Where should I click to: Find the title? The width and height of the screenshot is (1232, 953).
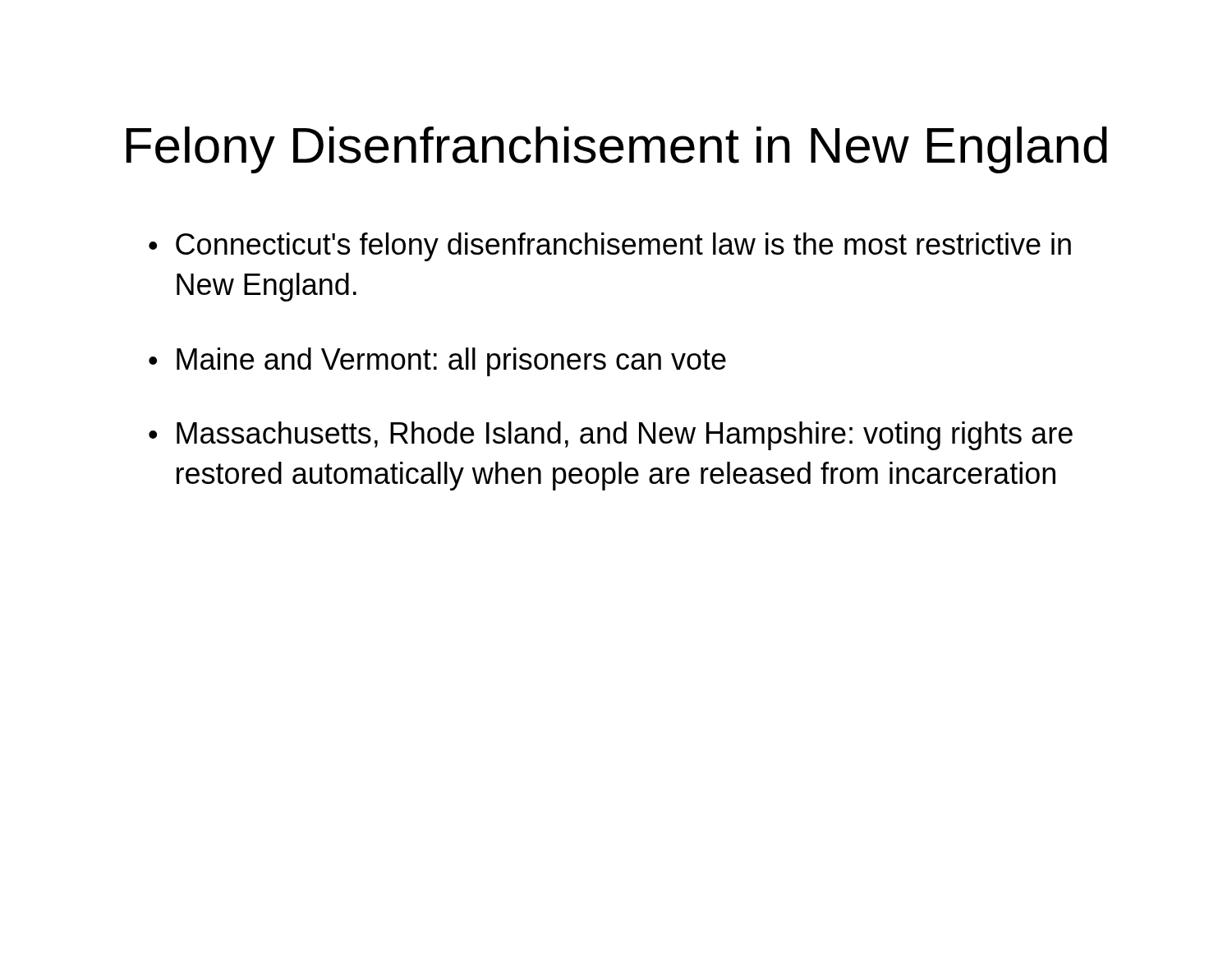click(x=616, y=146)
